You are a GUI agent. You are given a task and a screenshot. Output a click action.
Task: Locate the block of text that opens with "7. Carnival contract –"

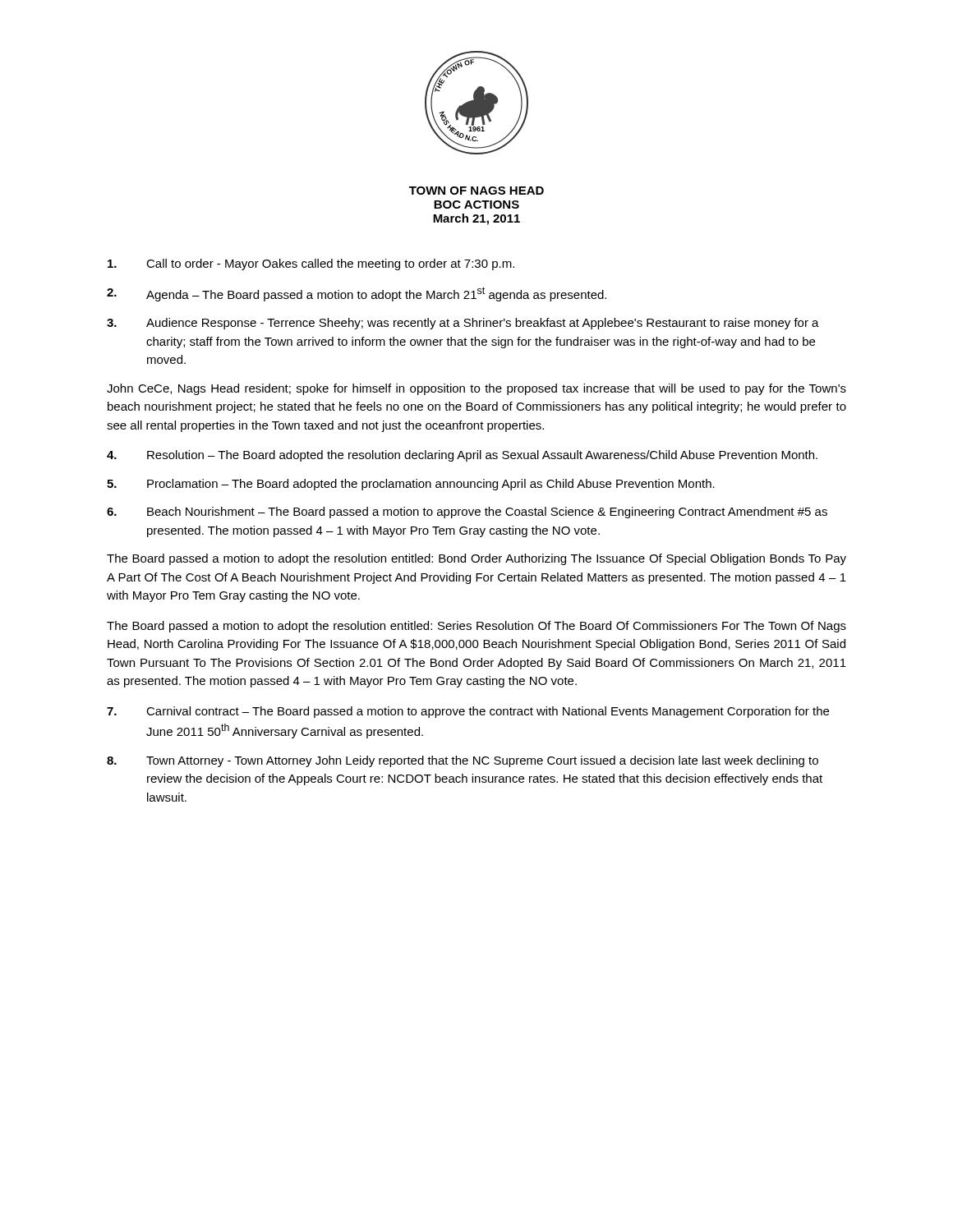coord(476,722)
